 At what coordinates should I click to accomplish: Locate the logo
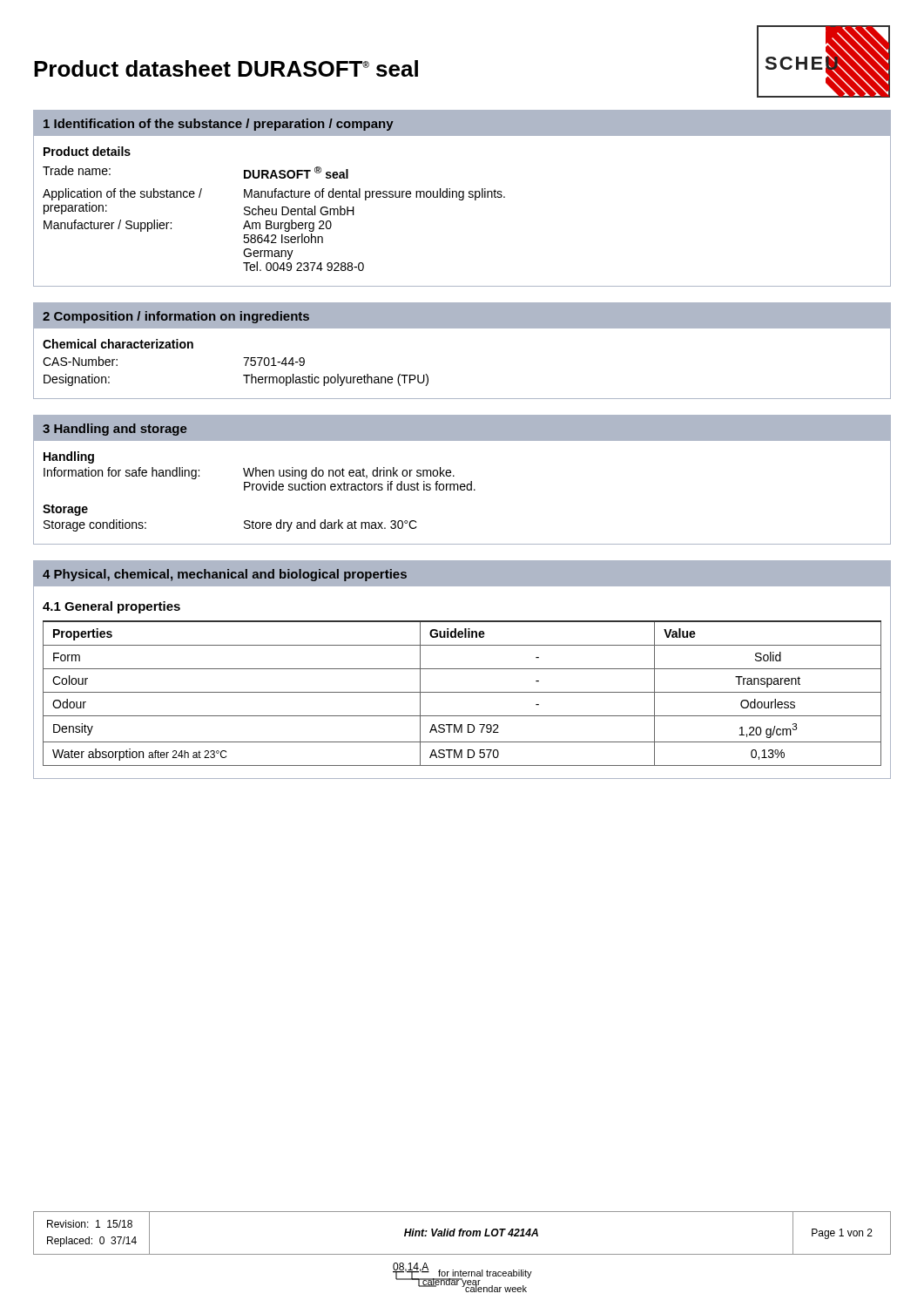[823, 63]
